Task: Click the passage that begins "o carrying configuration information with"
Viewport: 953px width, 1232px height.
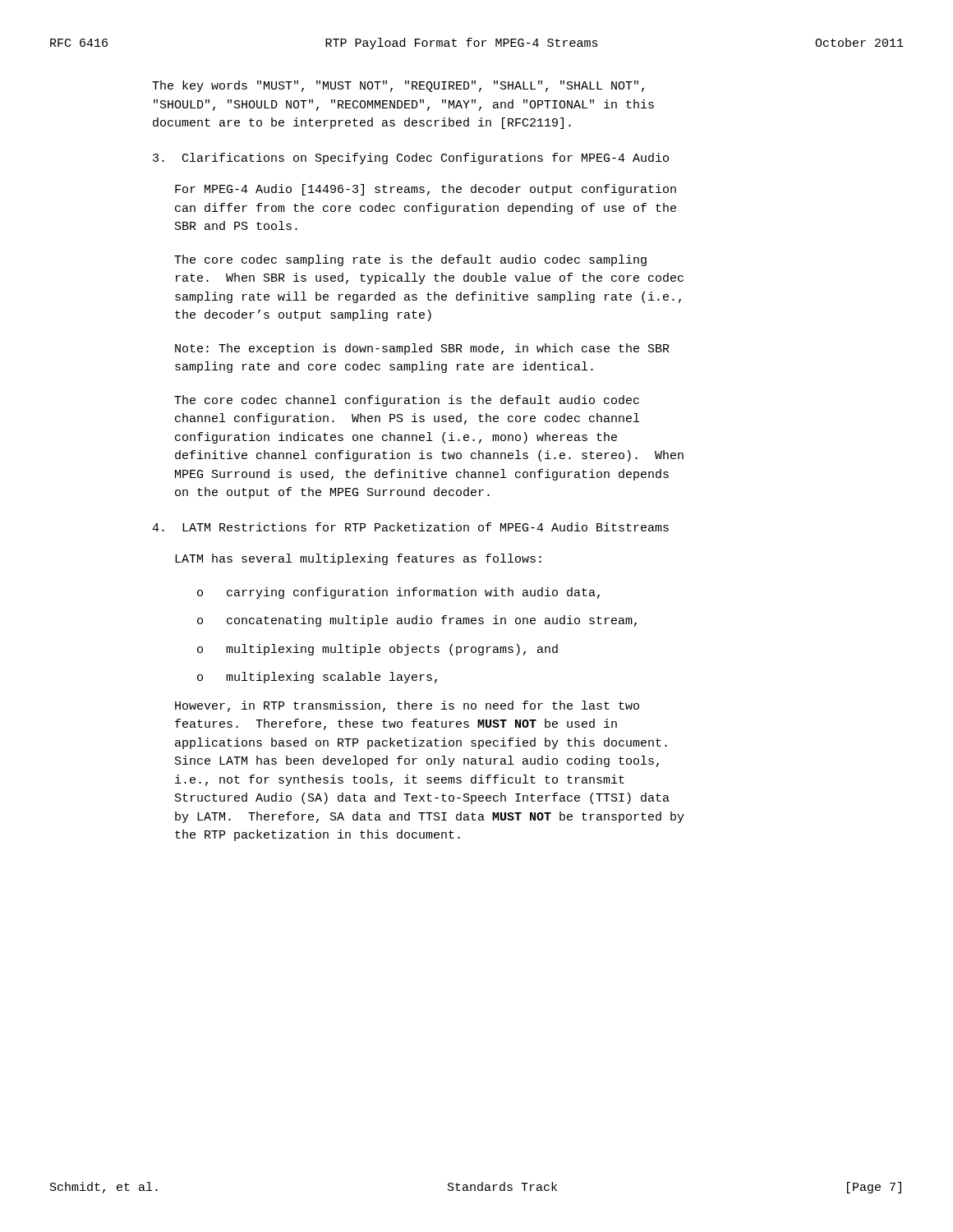Action: 378,593
